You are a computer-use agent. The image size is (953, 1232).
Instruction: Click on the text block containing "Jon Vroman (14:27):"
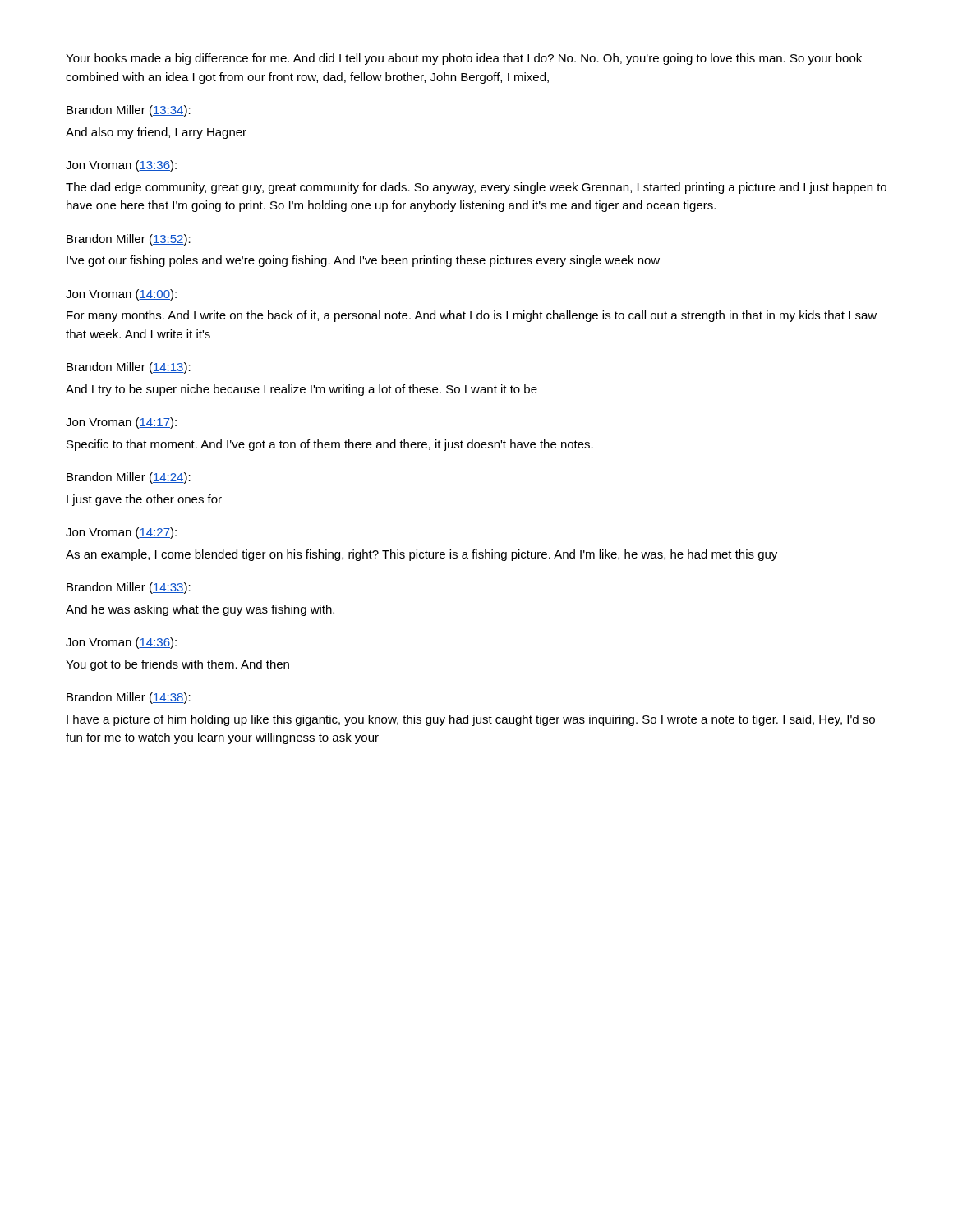pyautogui.click(x=476, y=543)
